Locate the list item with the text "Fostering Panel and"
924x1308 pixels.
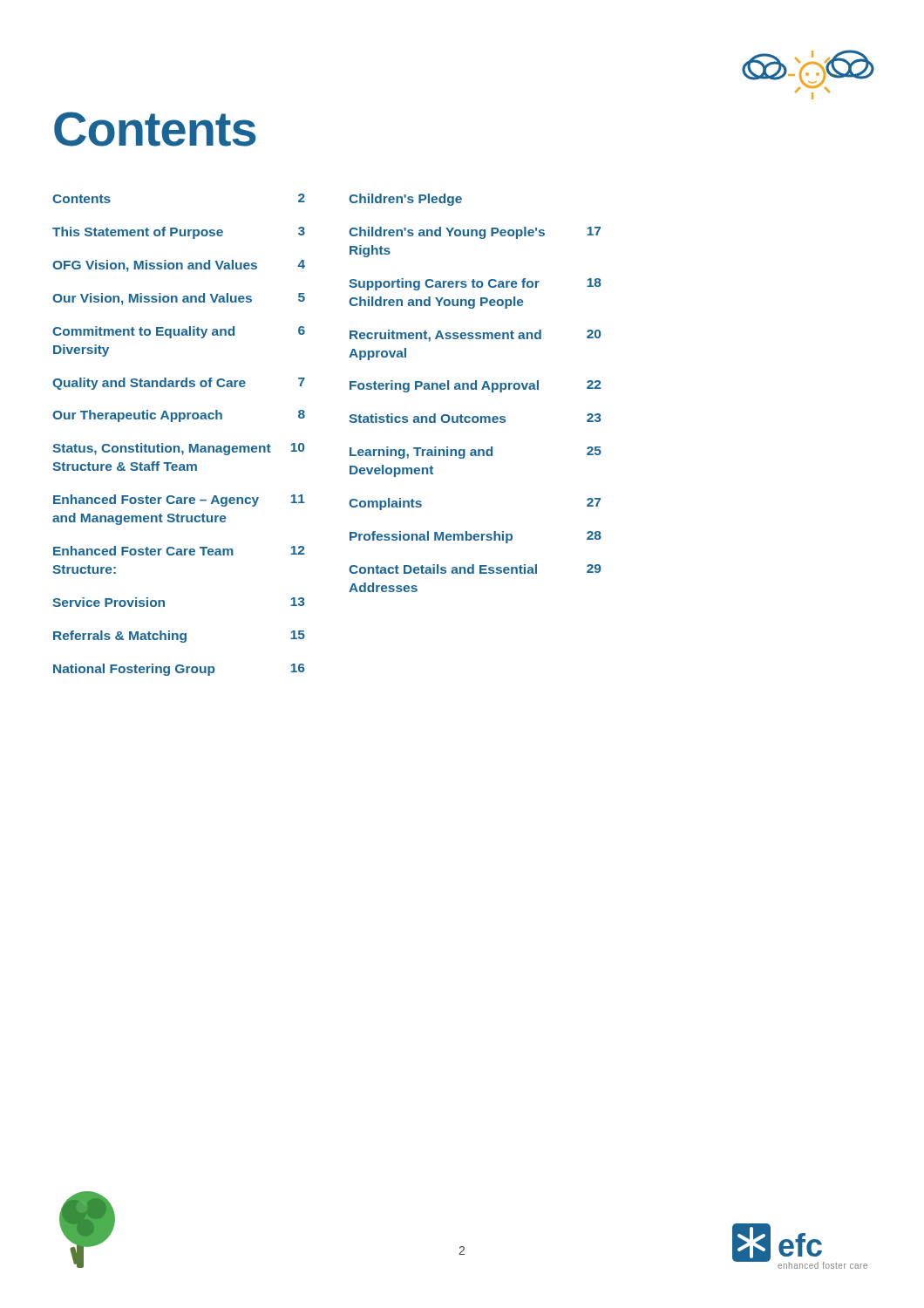[475, 386]
